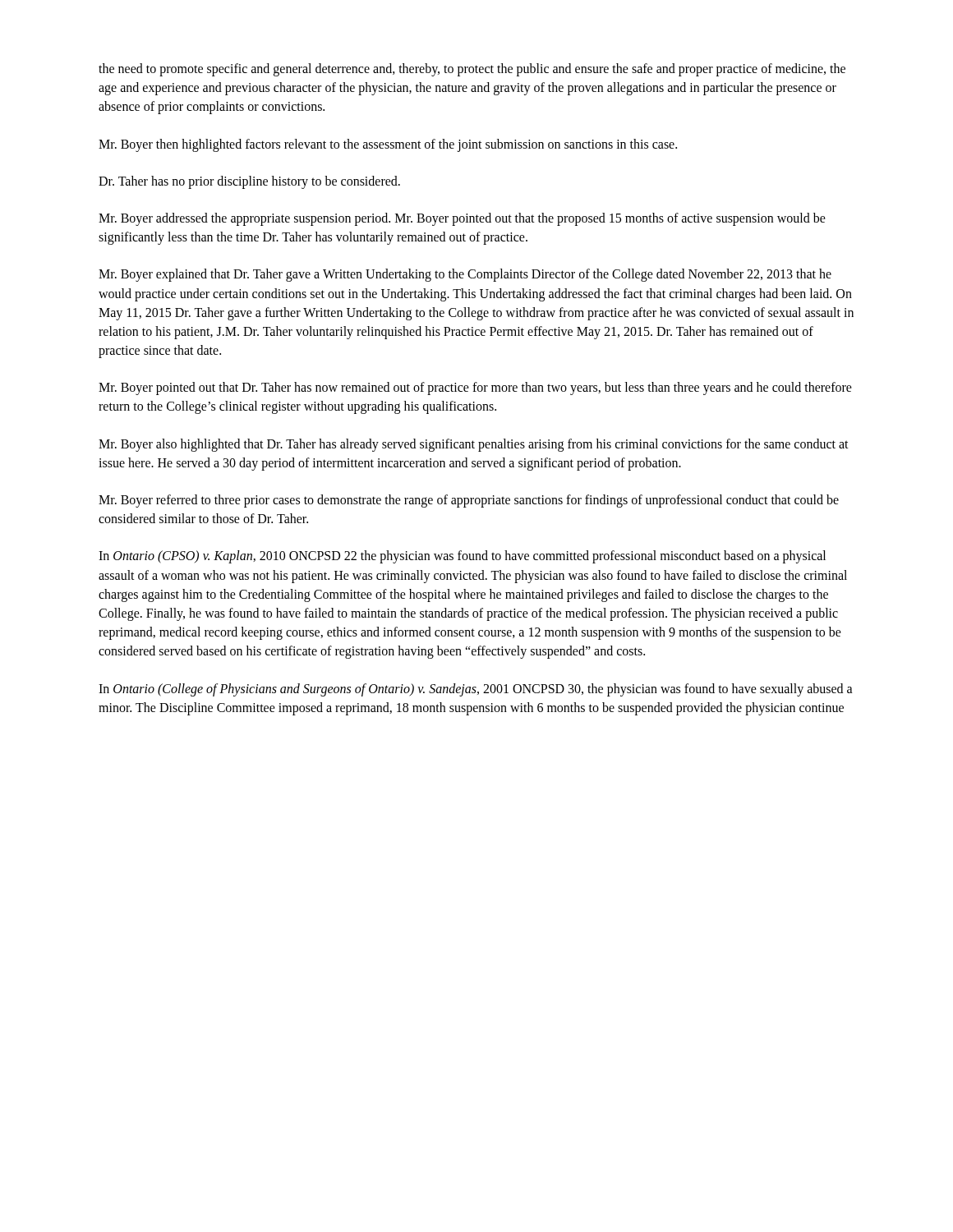Locate the text block containing "Mr. Boyer referred to three prior cases to"
The height and width of the screenshot is (1232, 953).
tap(469, 509)
